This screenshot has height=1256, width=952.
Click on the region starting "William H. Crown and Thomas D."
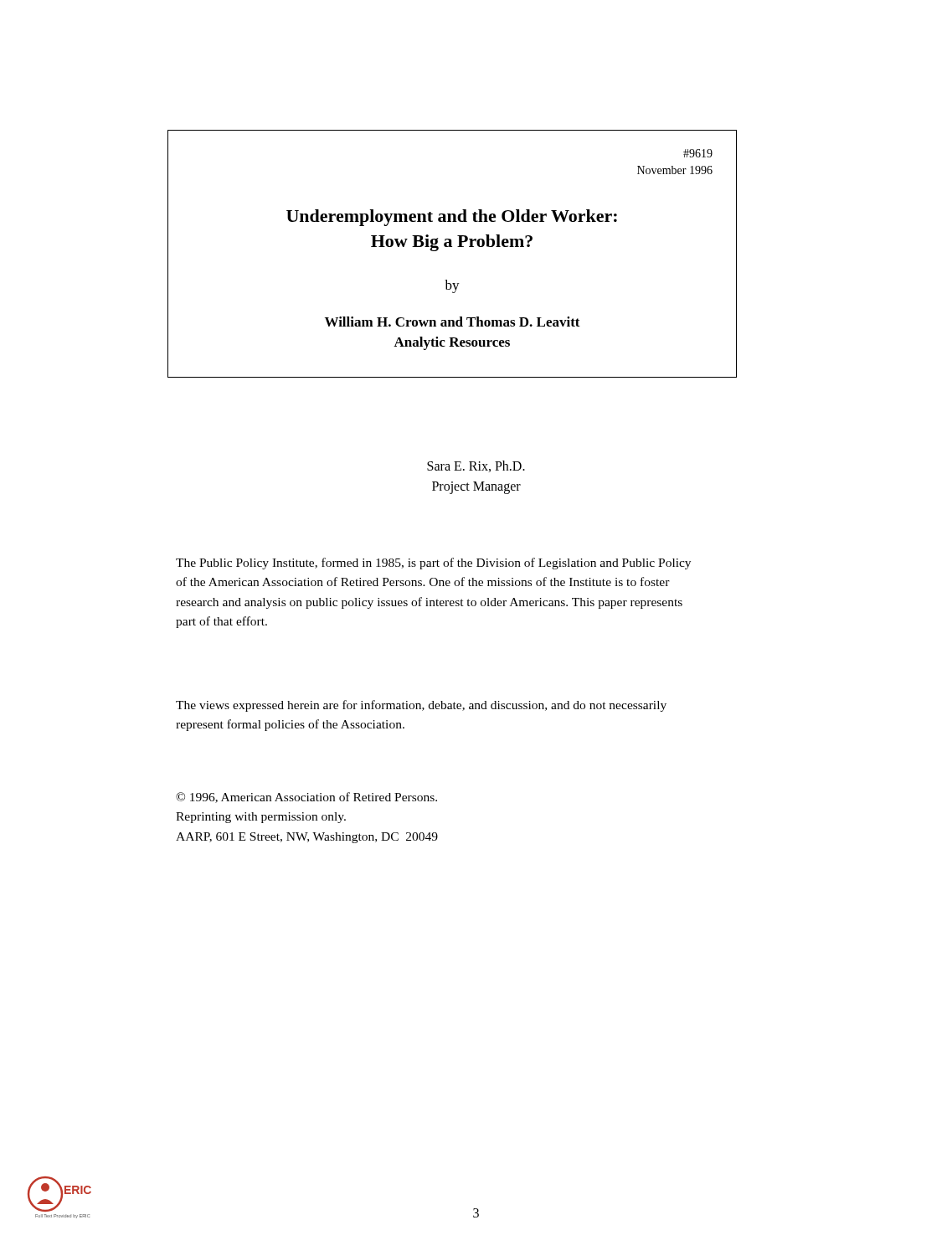[452, 332]
